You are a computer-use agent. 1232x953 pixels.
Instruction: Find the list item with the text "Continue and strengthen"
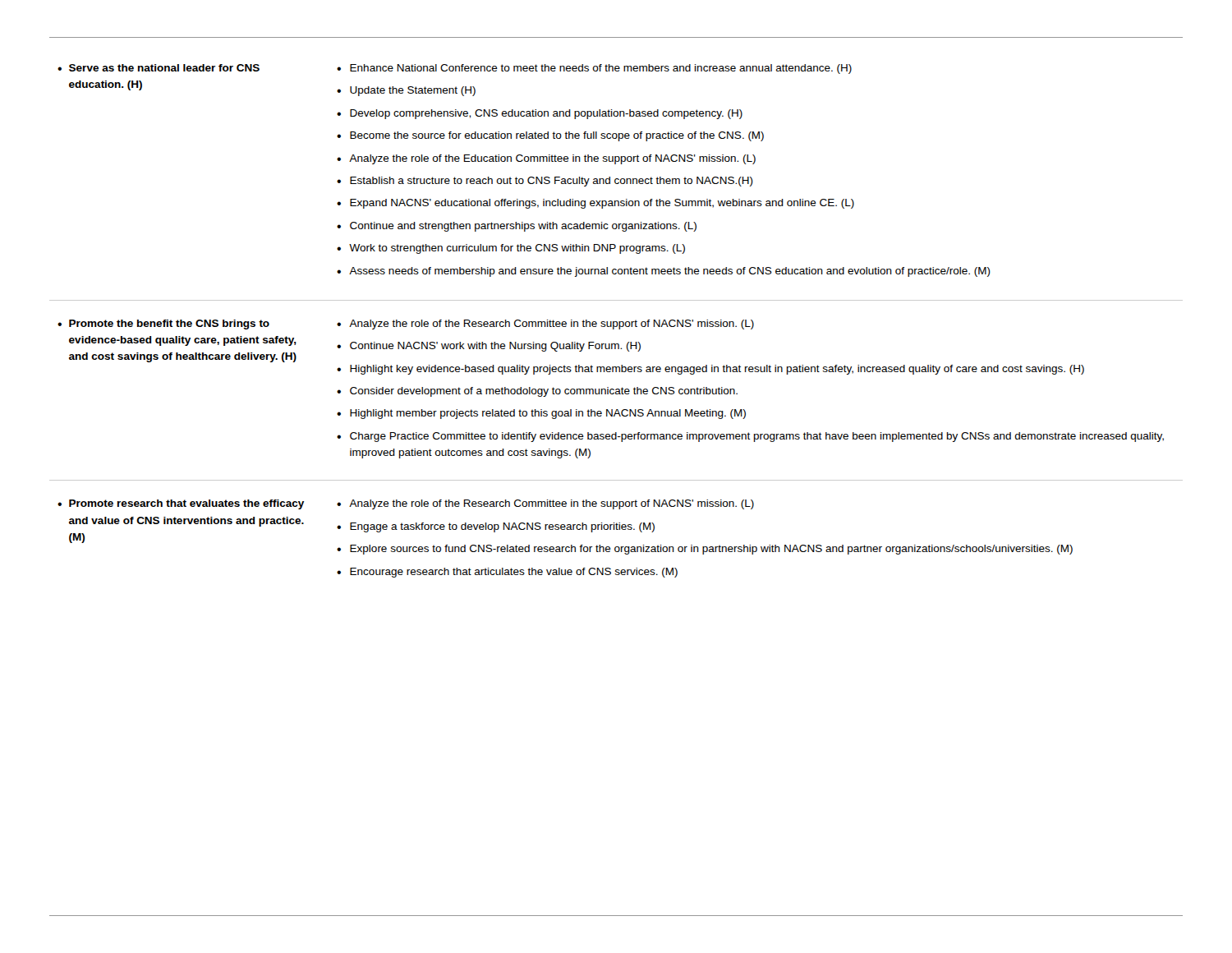[517, 227]
